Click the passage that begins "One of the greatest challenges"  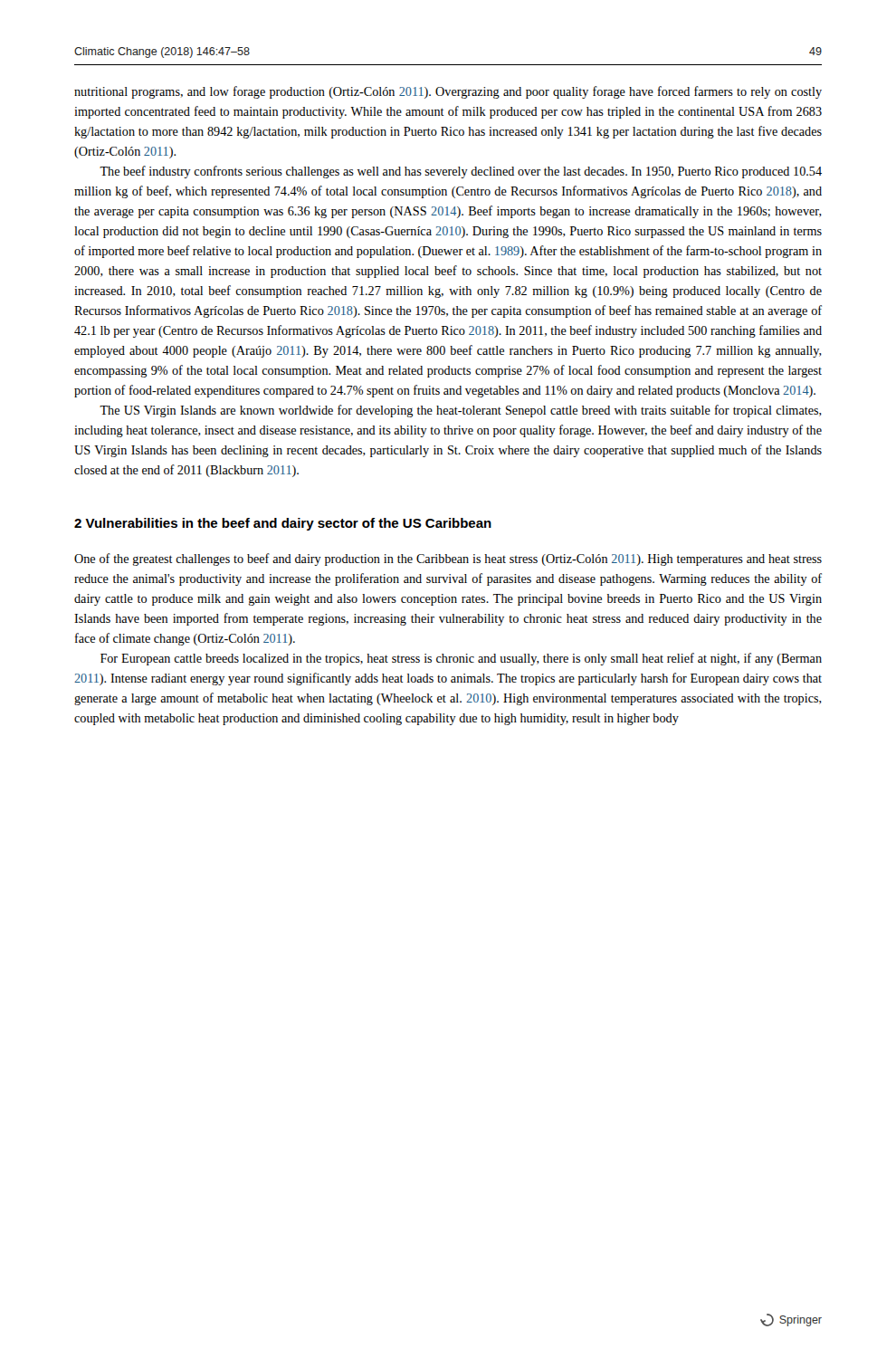[x=448, y=598]
